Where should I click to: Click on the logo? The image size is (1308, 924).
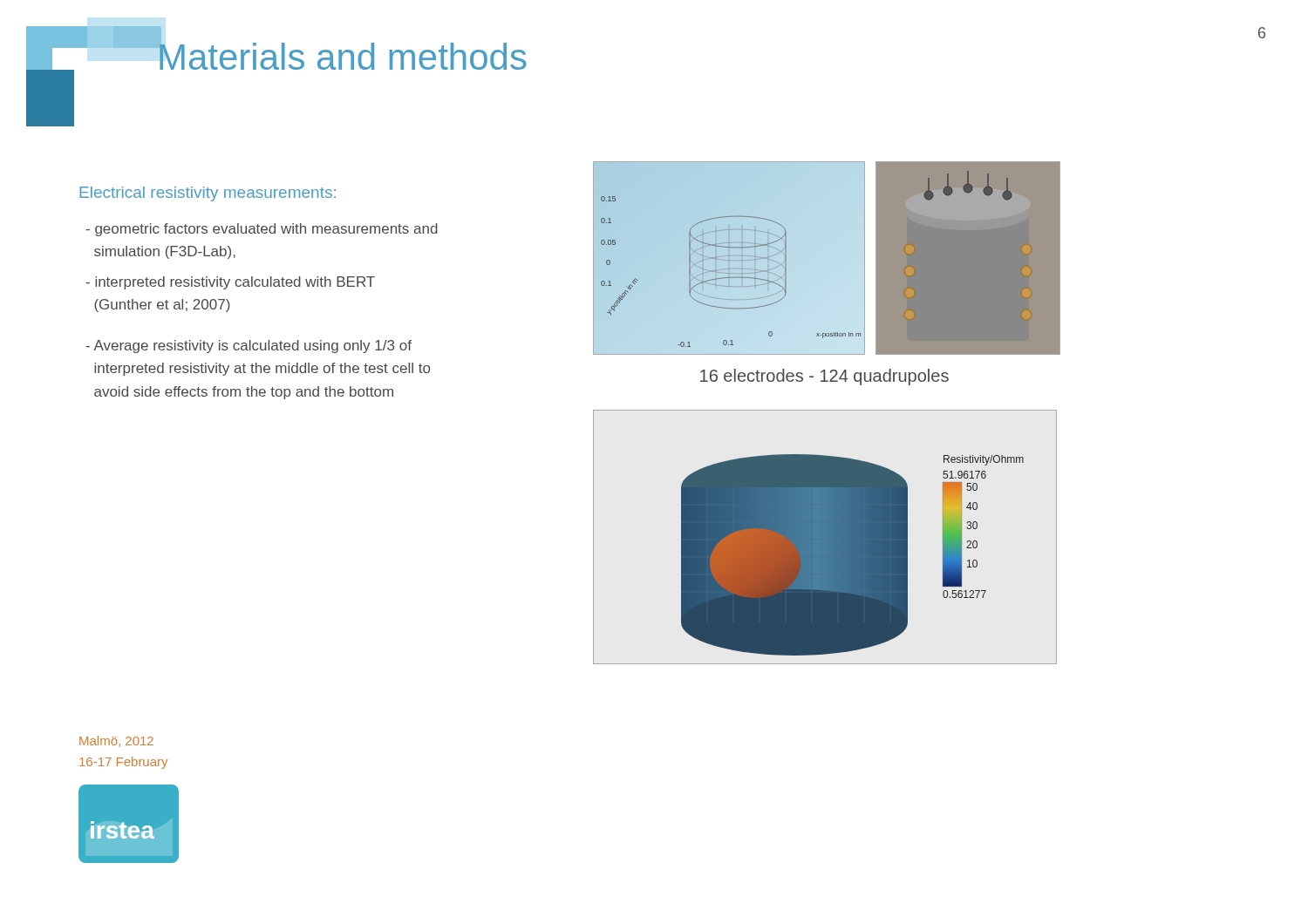(x=131, y=828)
